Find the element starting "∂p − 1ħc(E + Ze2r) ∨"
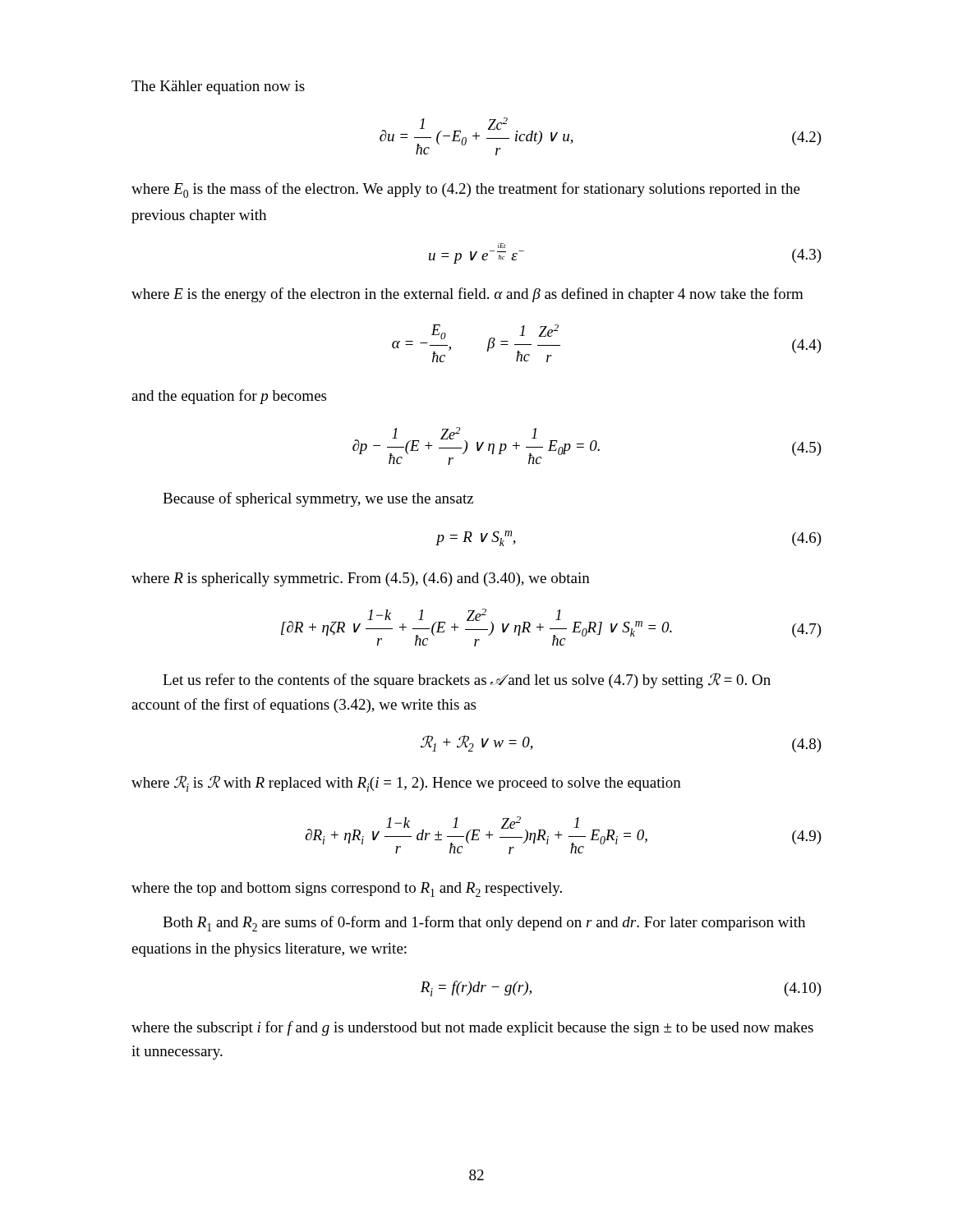The width and height of the screenshot is (953, 1232). point(476,447)
